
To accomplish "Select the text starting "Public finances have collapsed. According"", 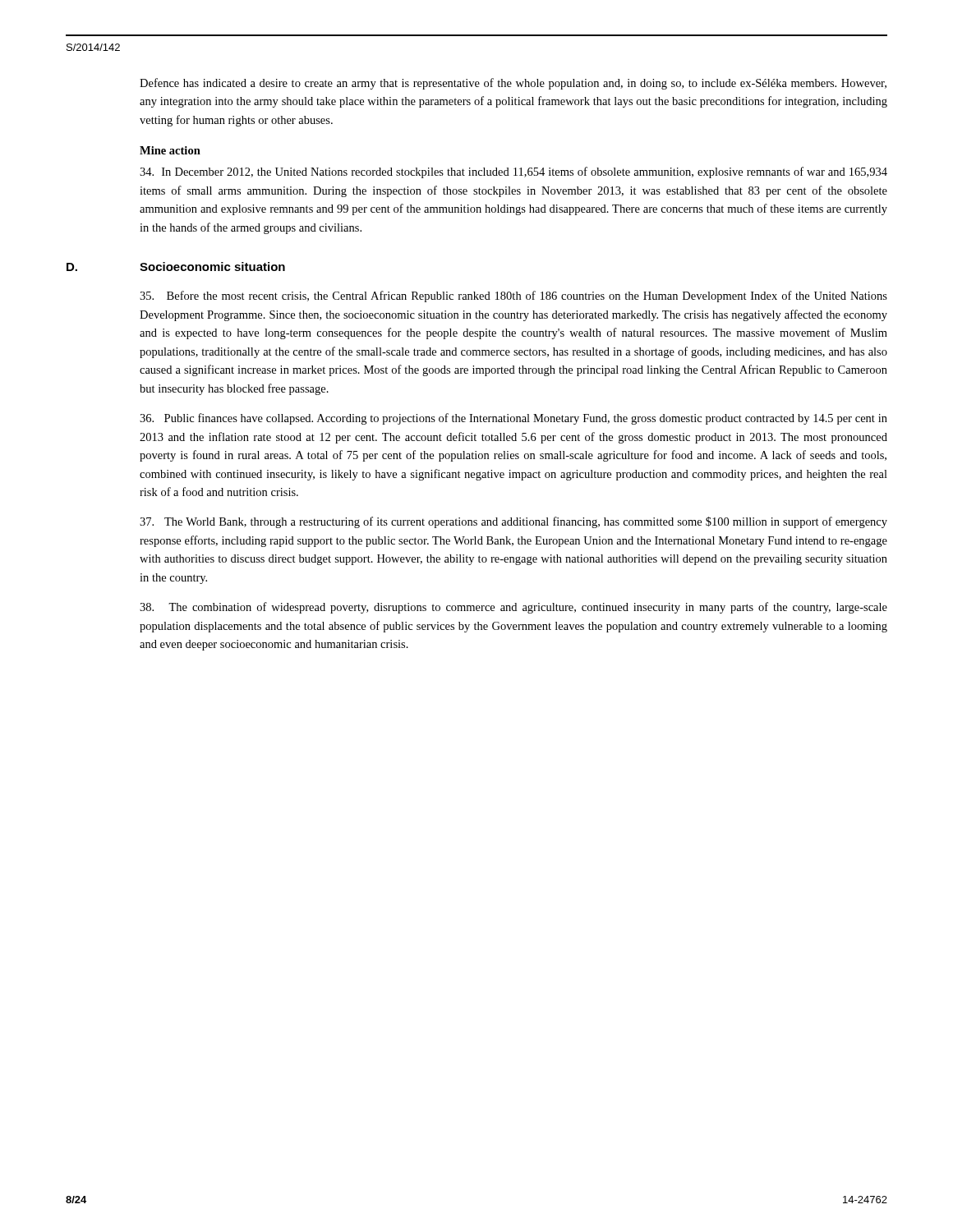I will click(x=513, y=455).
